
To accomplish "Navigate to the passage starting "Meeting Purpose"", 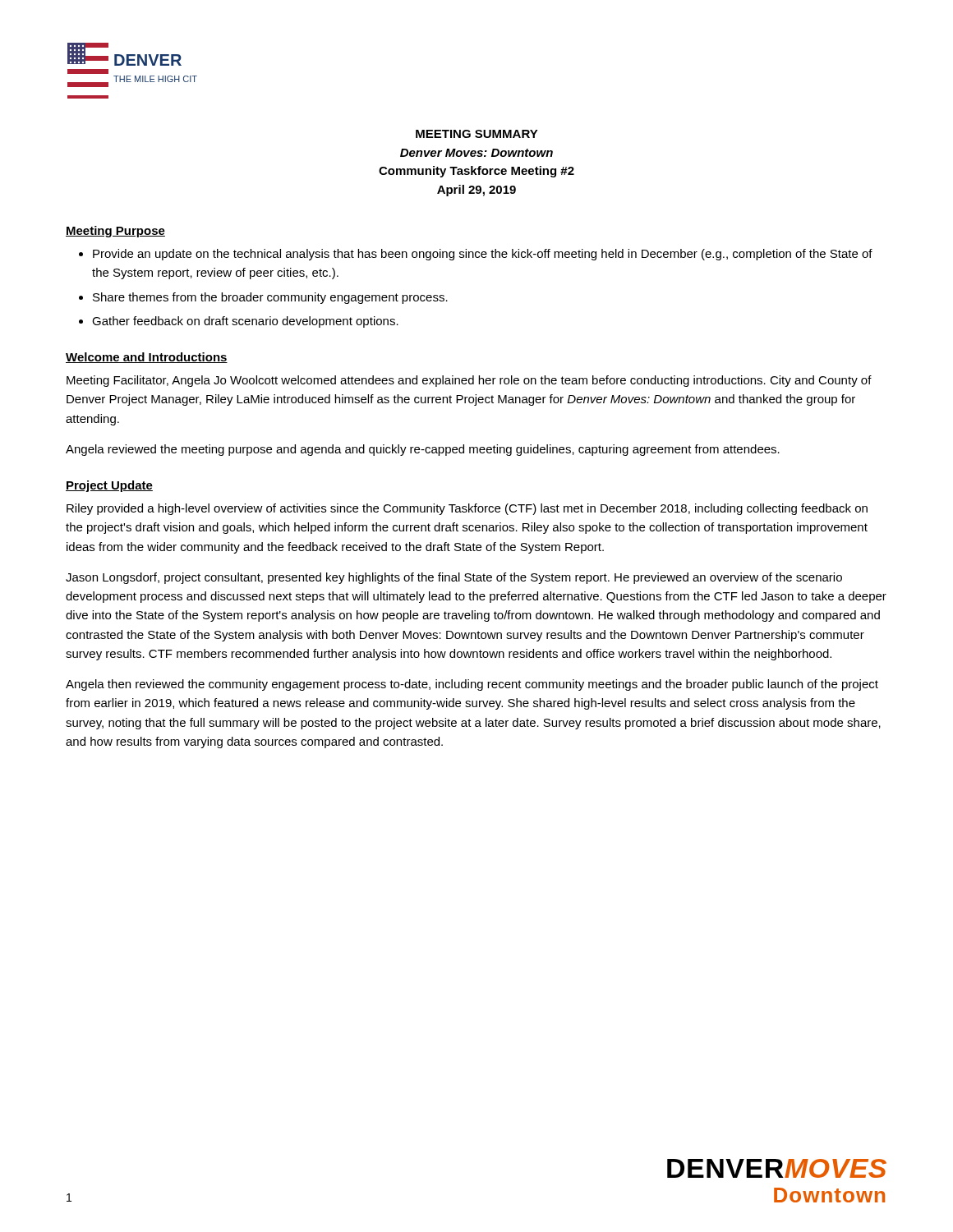I will [115, 230].
